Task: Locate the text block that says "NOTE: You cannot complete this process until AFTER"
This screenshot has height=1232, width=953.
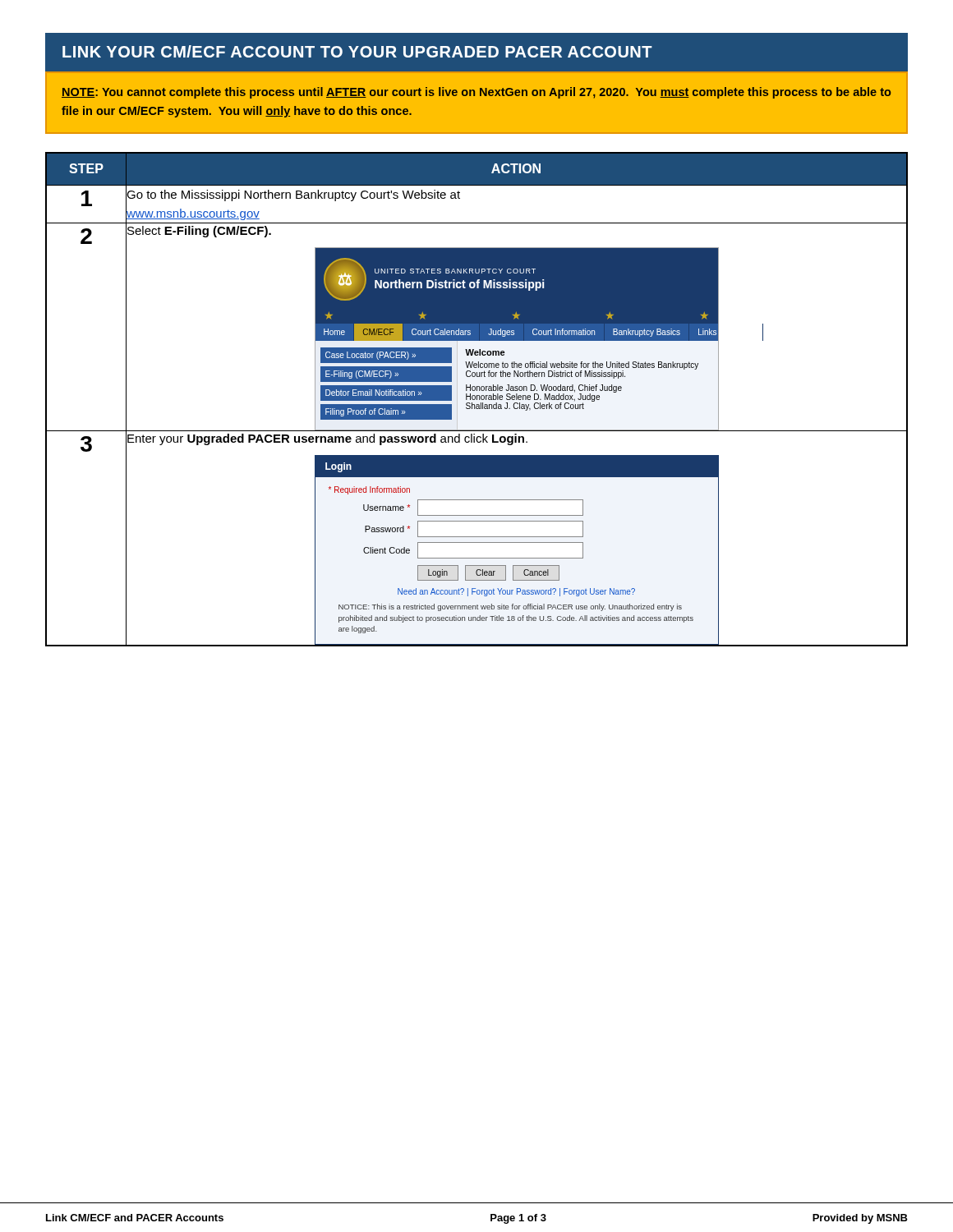Action: (476, 103)
